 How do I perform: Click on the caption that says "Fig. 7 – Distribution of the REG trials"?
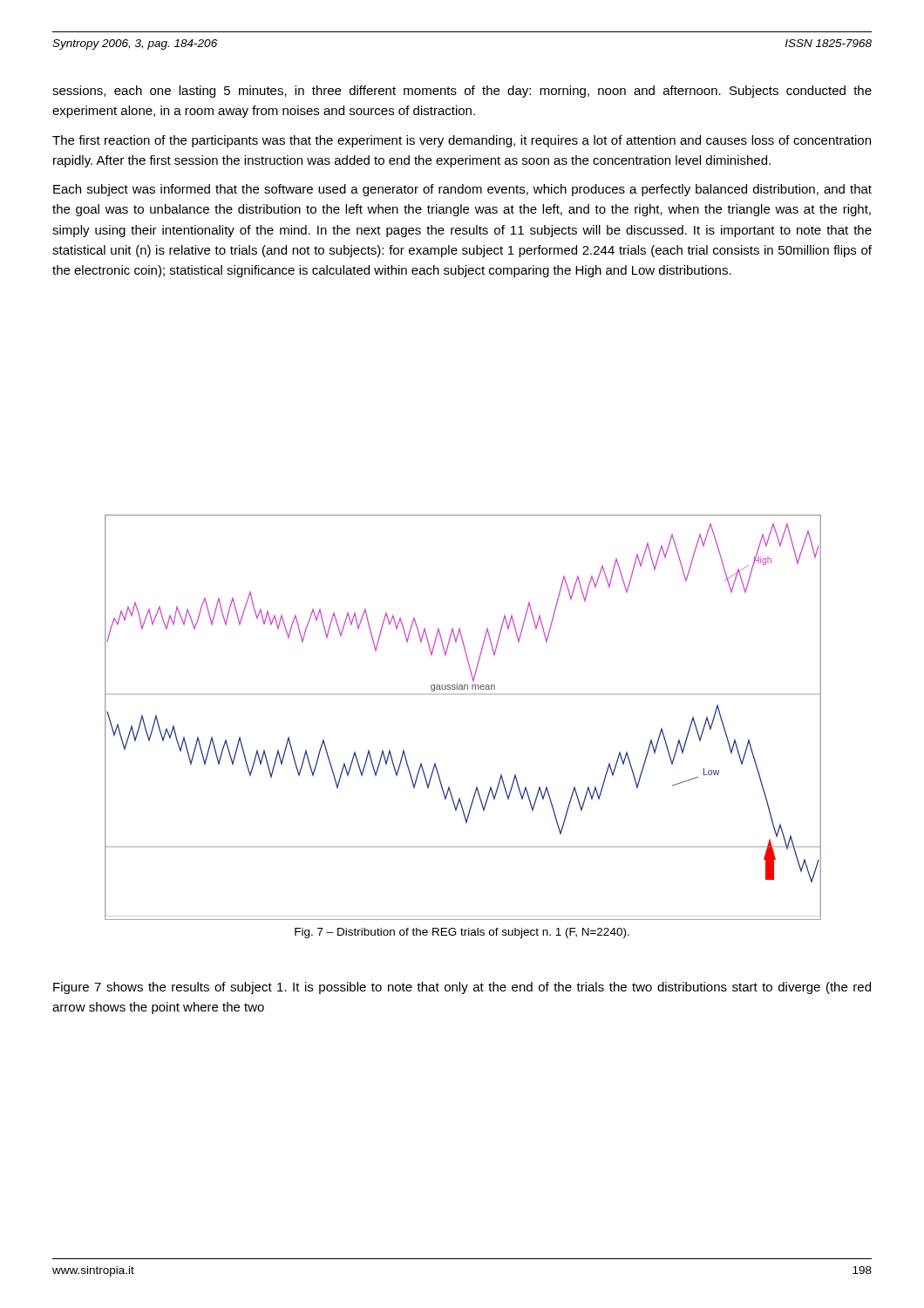[462, 932]
